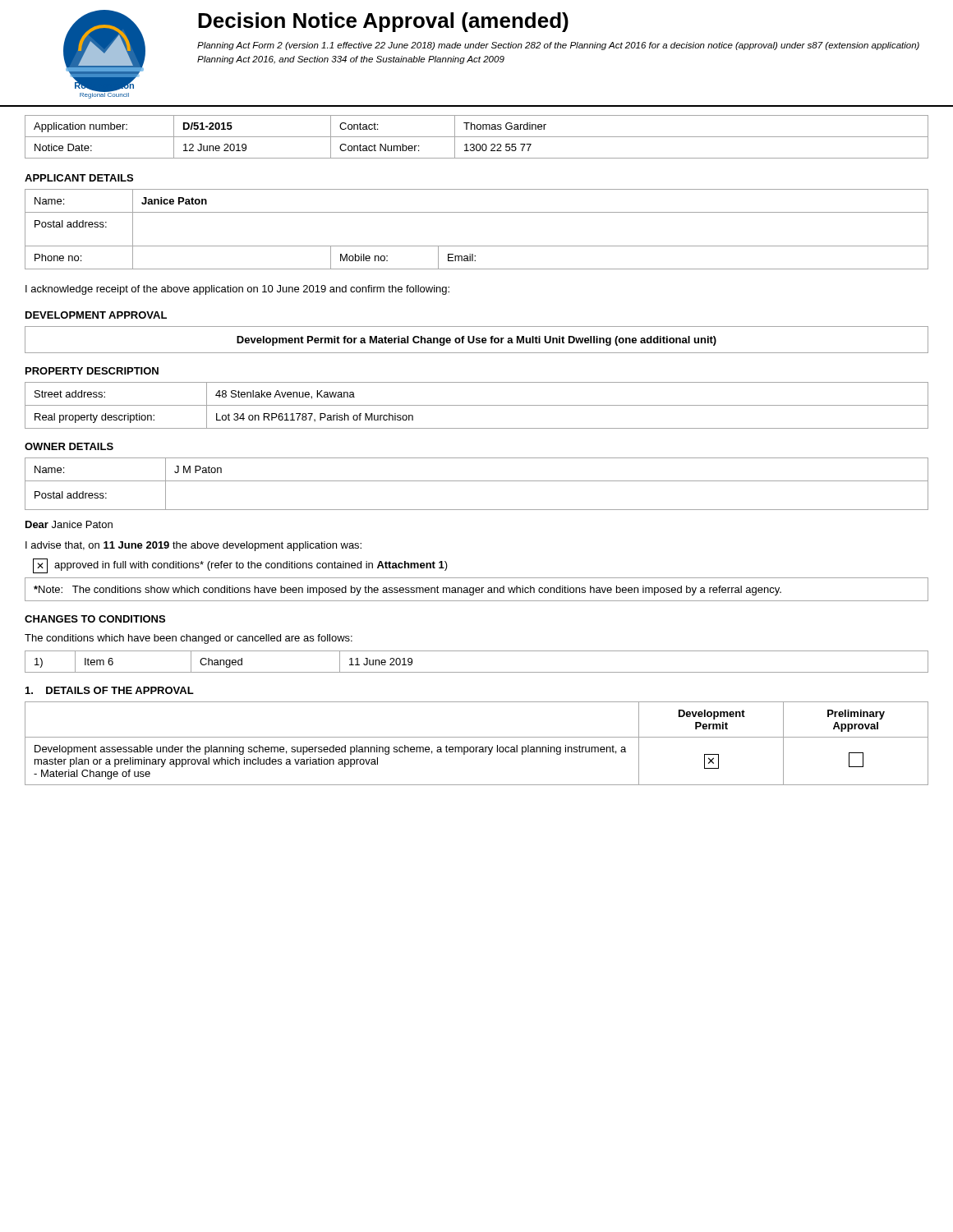Viewport: 953px width, 1232px height.
Task: Click on the text block starting "I acknowledge receipt of the above"
Action: (238, 289)
